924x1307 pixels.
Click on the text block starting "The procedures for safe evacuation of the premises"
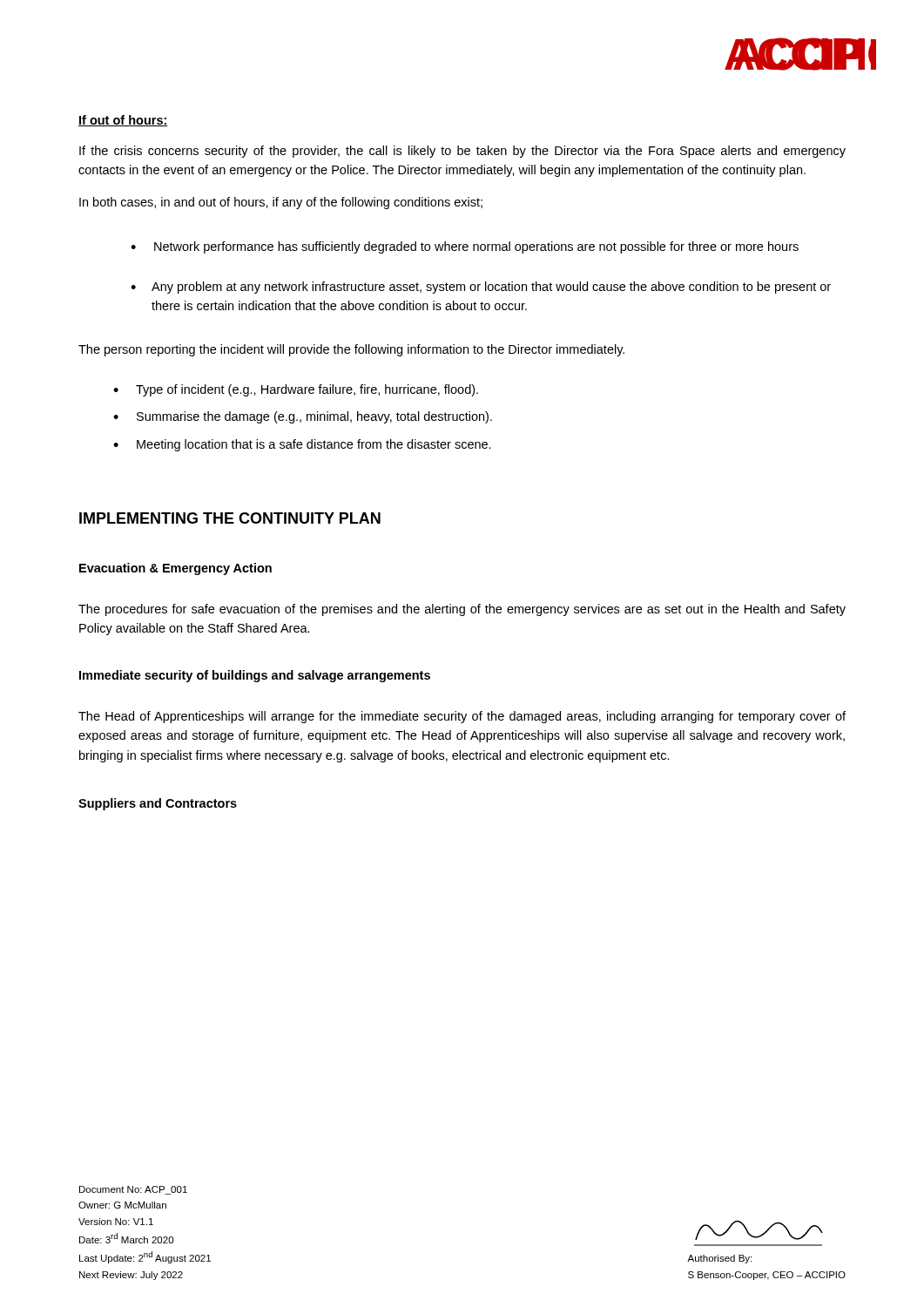point(462,619)
